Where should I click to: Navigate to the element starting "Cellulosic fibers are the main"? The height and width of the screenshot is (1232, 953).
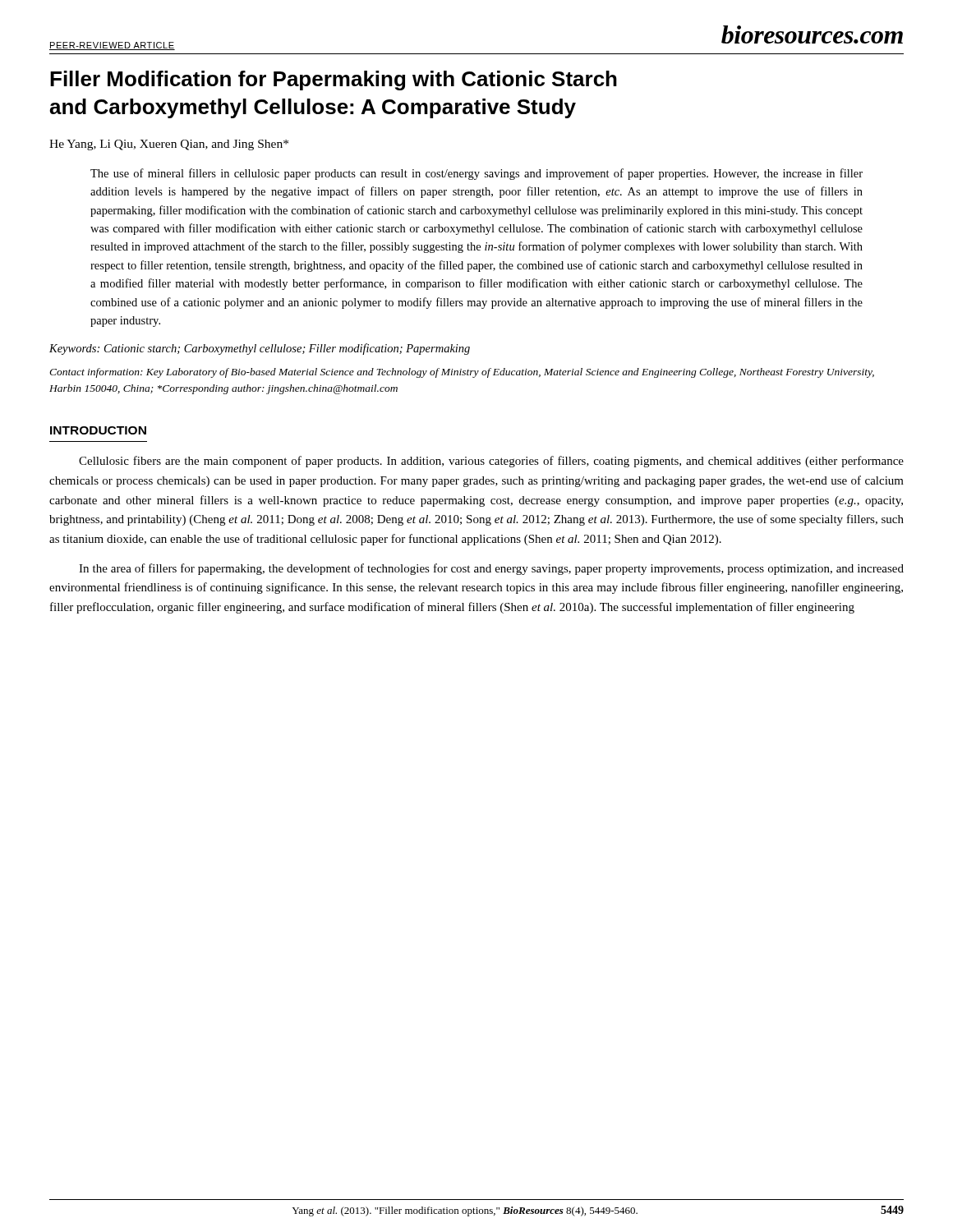point(476,500)
